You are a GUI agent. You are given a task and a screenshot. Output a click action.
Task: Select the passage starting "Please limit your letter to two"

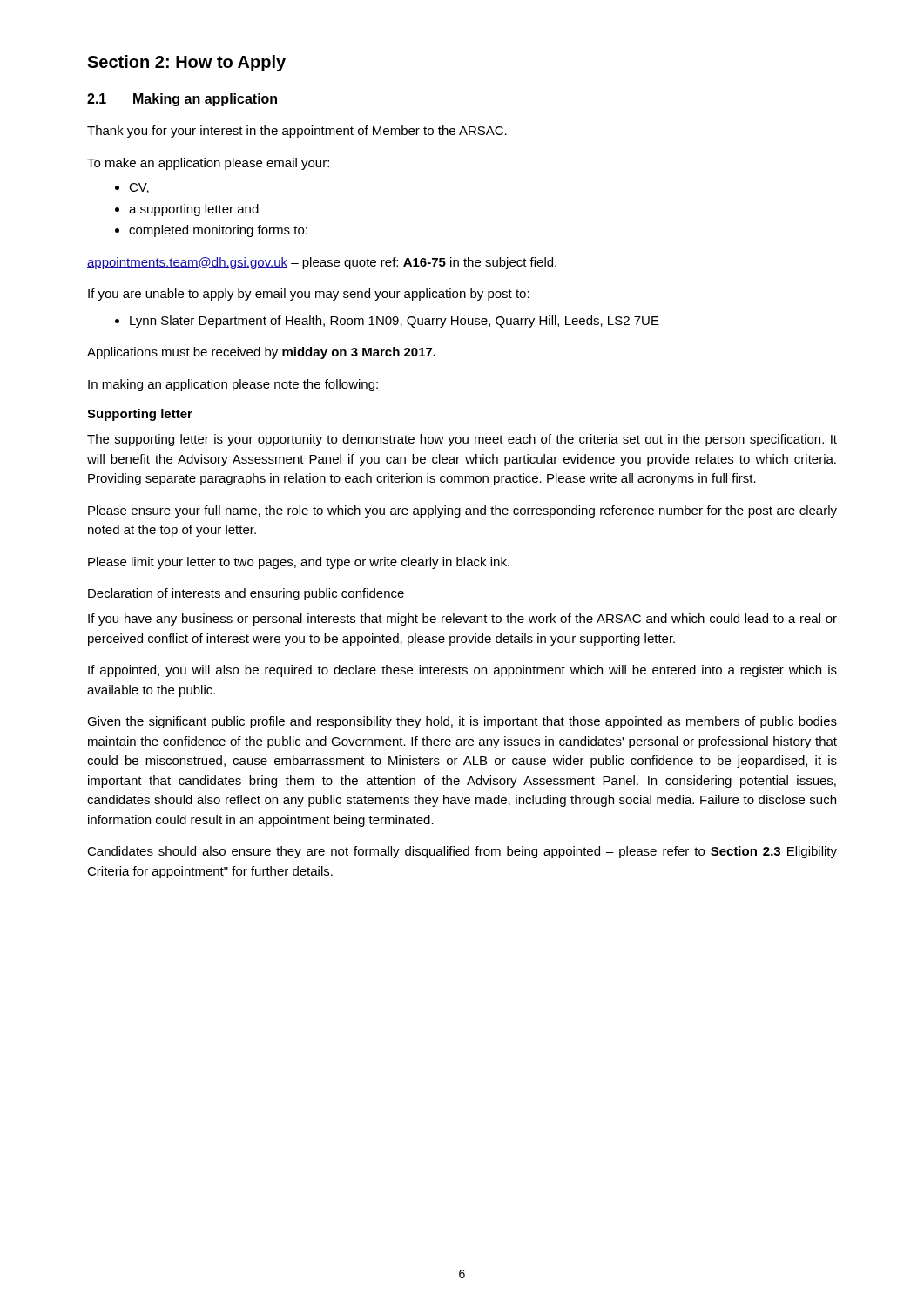click(x=299, y=561)
